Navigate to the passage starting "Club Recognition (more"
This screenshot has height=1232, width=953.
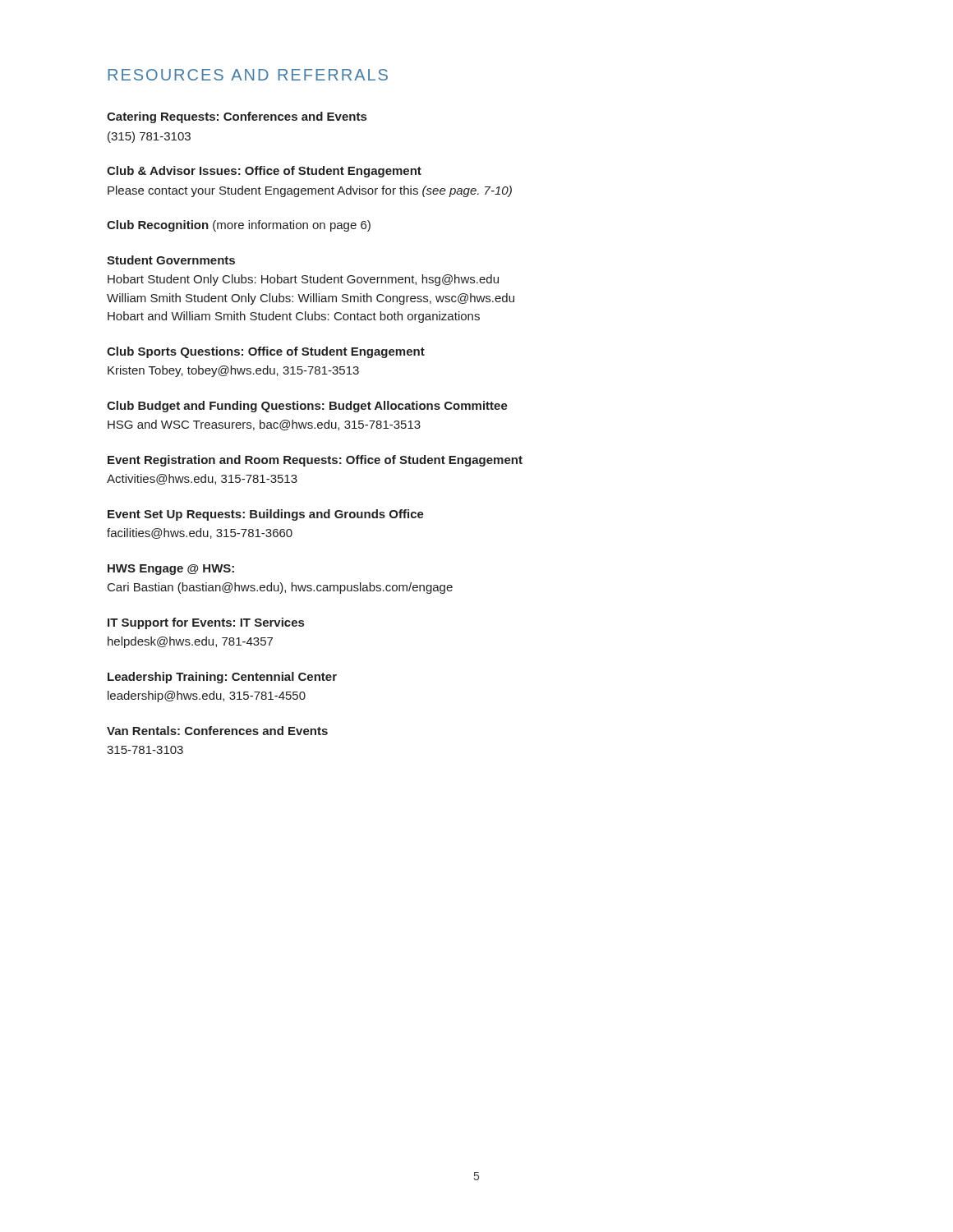tap(239, 226)
